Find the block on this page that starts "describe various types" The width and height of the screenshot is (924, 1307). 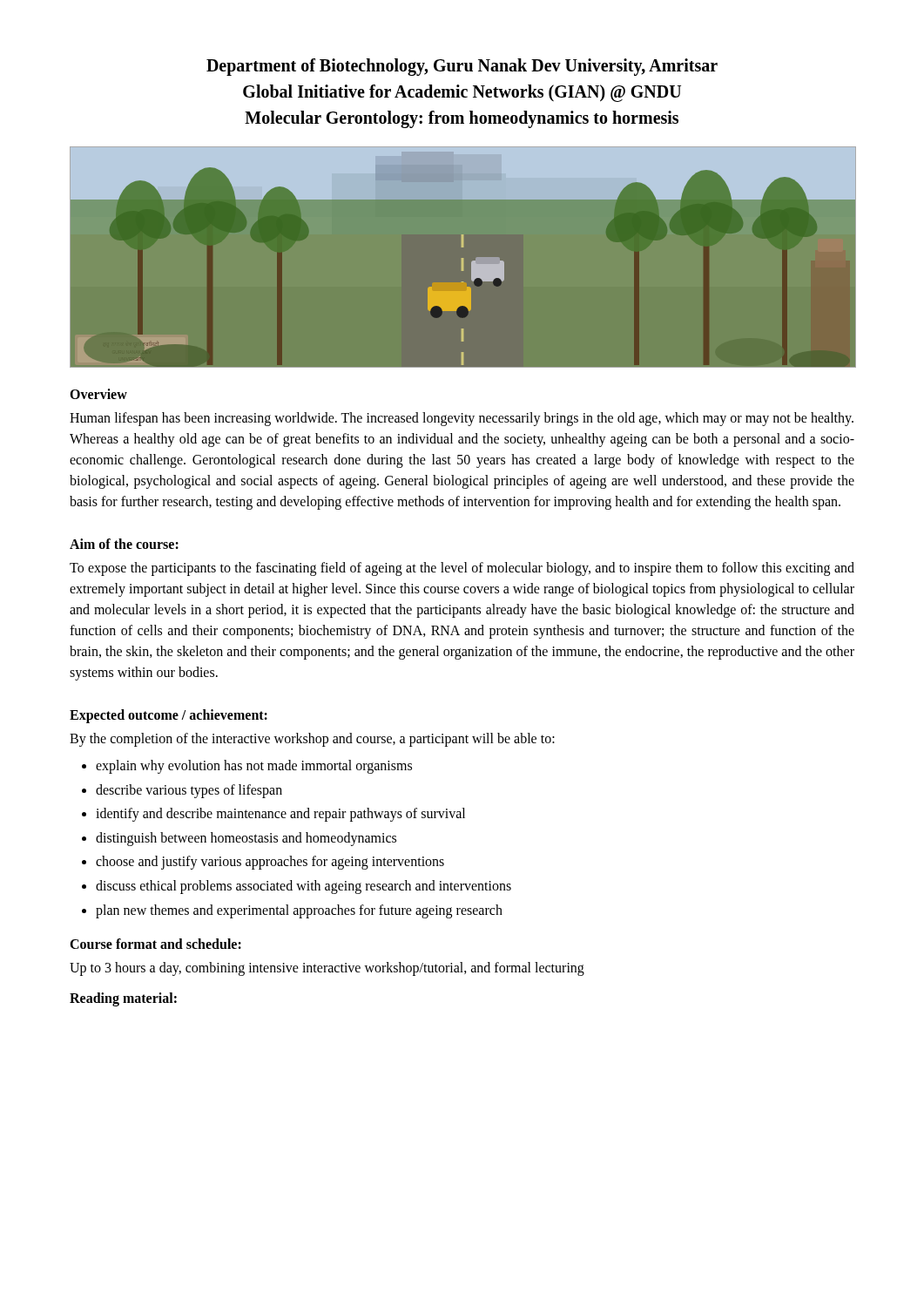[x=189, y=789]
